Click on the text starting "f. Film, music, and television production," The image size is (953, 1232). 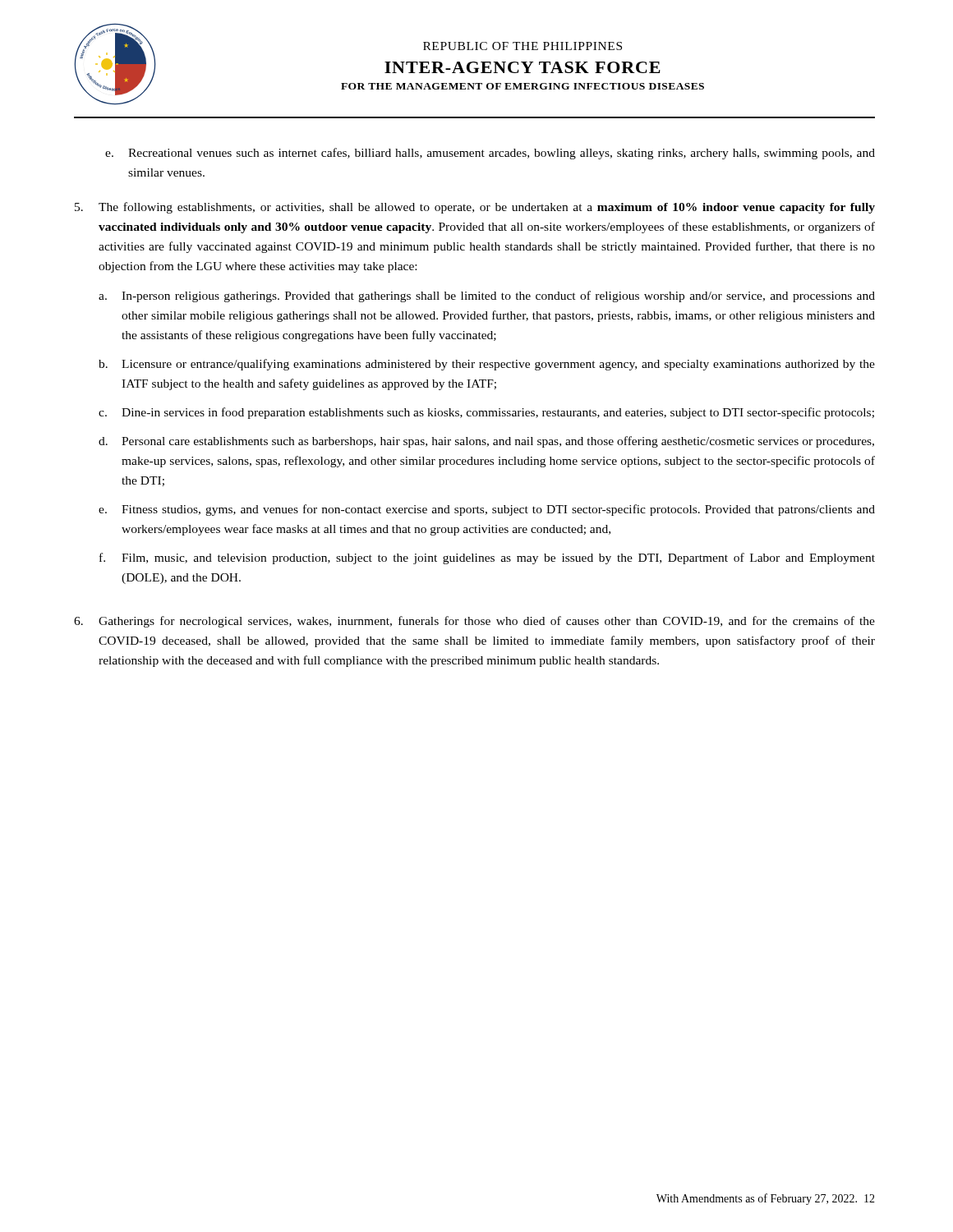pos(487,568)
